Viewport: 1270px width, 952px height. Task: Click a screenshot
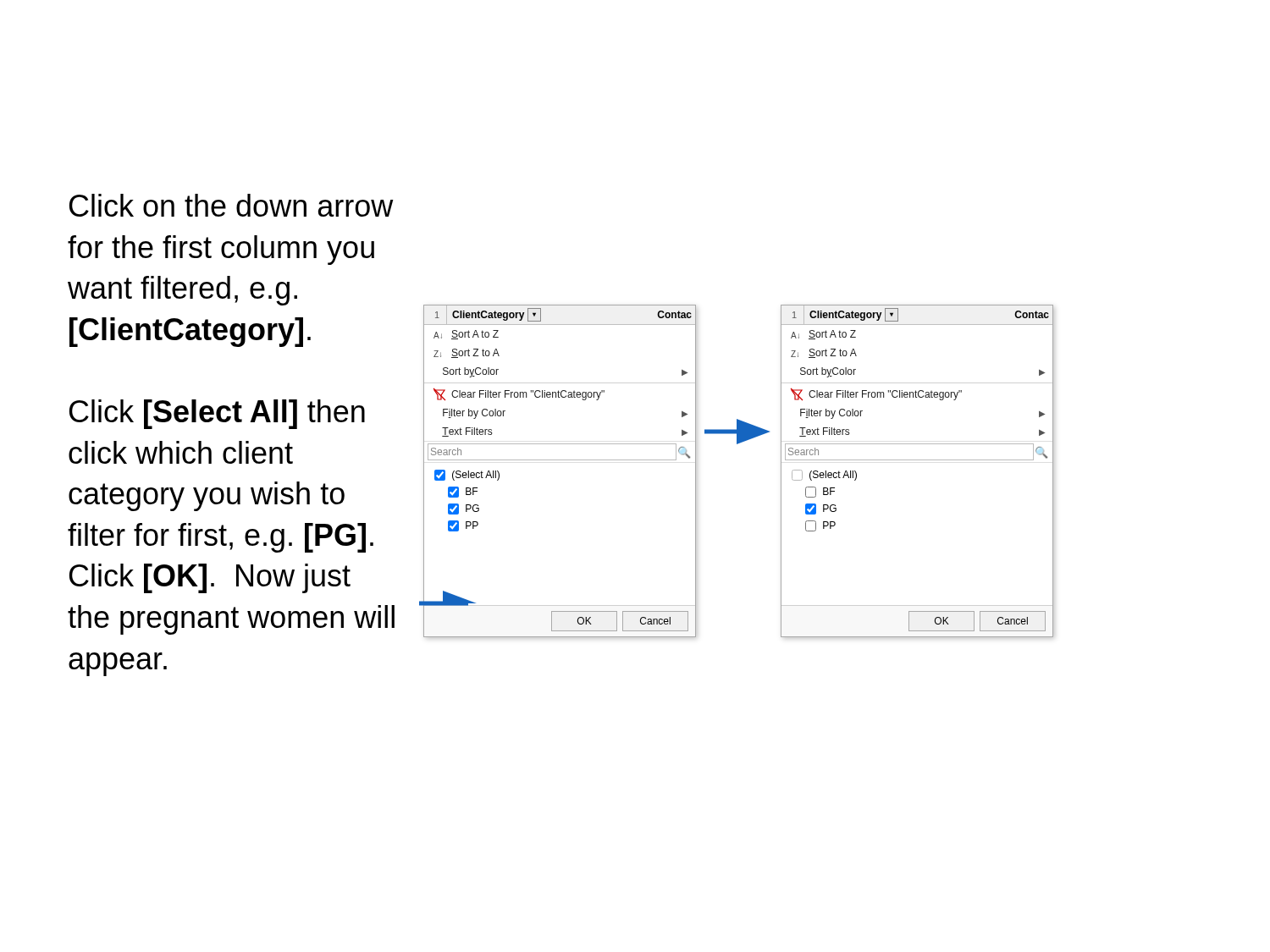[x=738, y=471]
